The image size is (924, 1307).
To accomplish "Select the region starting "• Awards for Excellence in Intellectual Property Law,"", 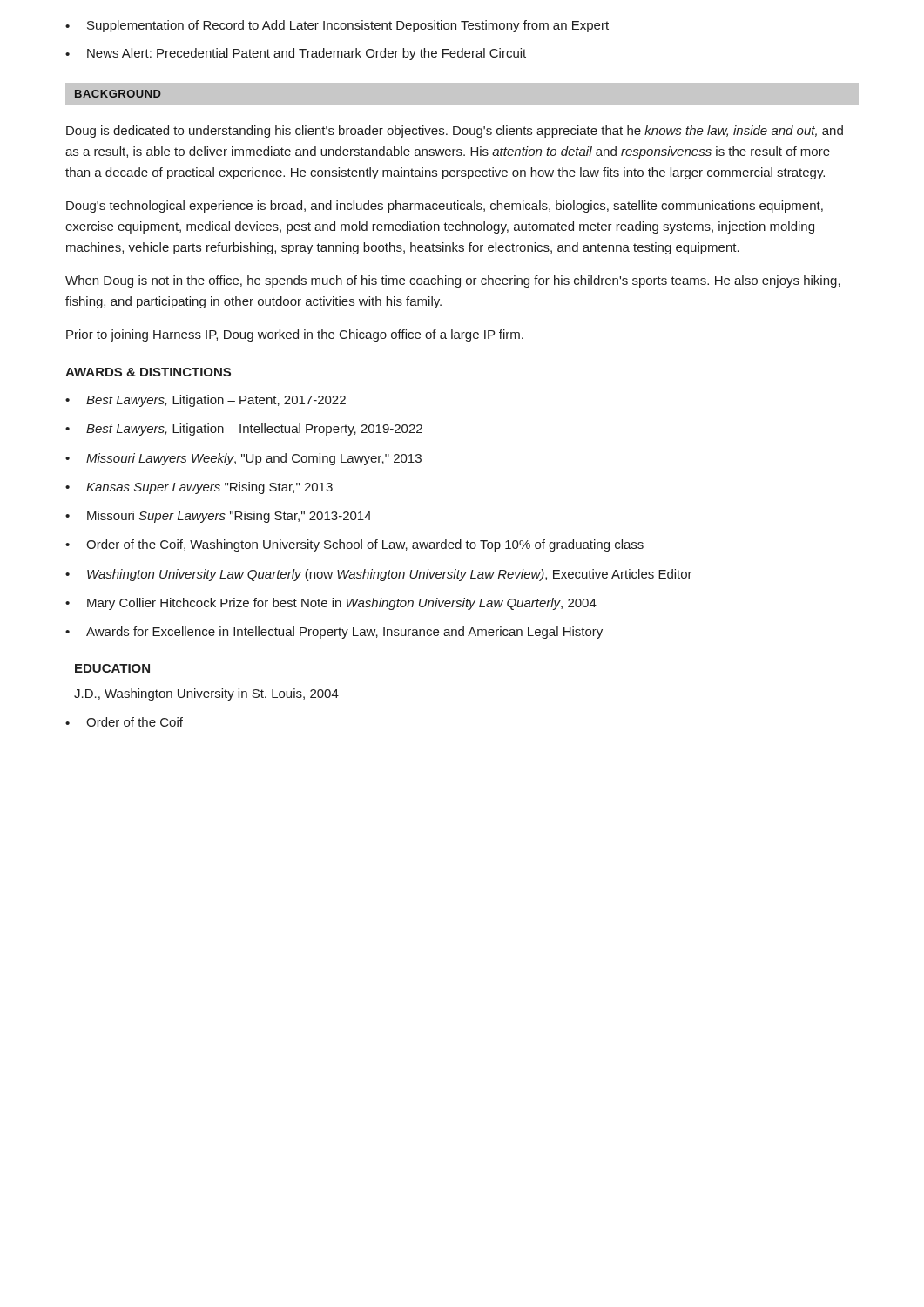I will pos(334,631).
